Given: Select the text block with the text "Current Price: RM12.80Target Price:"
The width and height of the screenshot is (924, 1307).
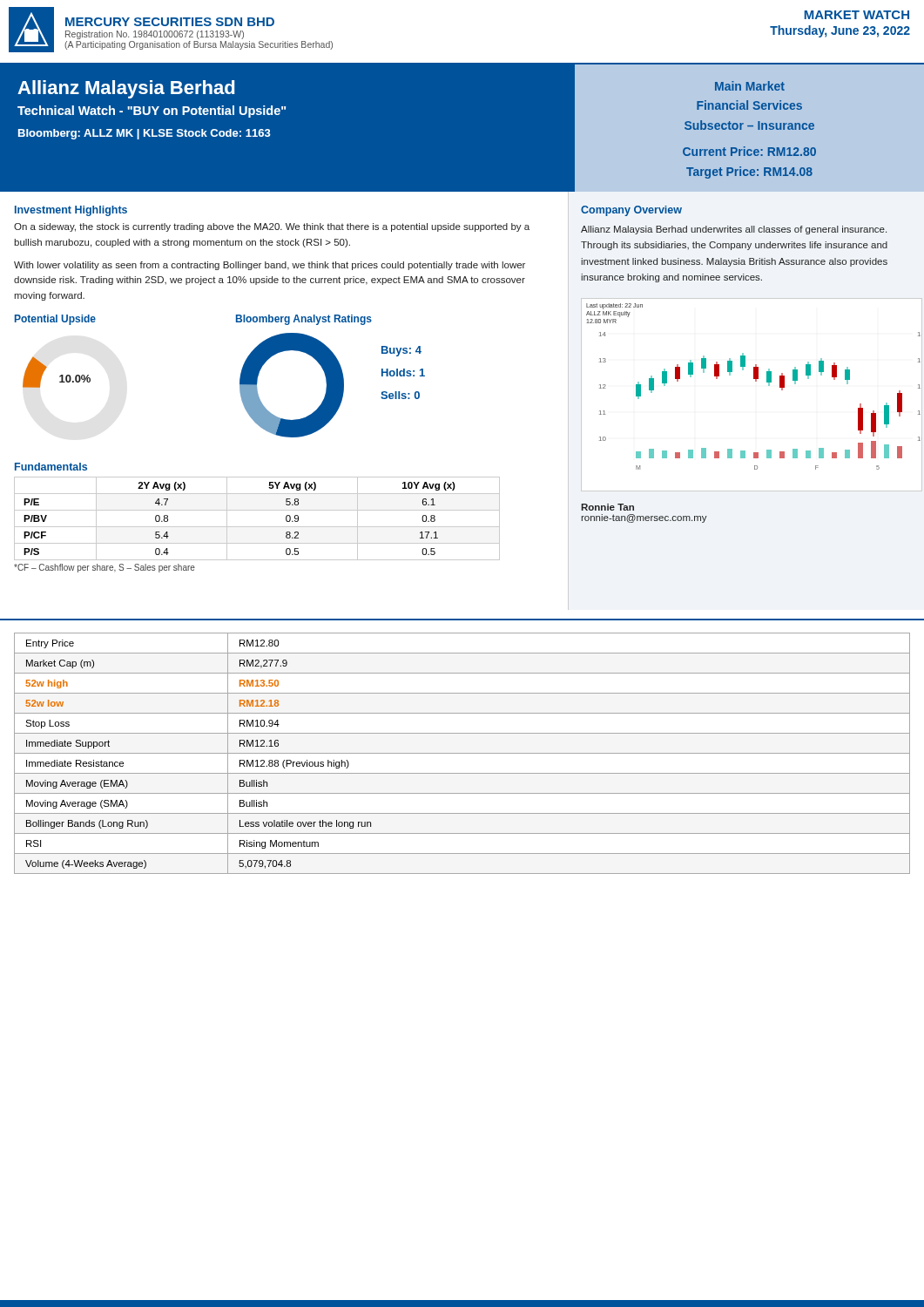Looking at the screenshot, I should (749, 162).
